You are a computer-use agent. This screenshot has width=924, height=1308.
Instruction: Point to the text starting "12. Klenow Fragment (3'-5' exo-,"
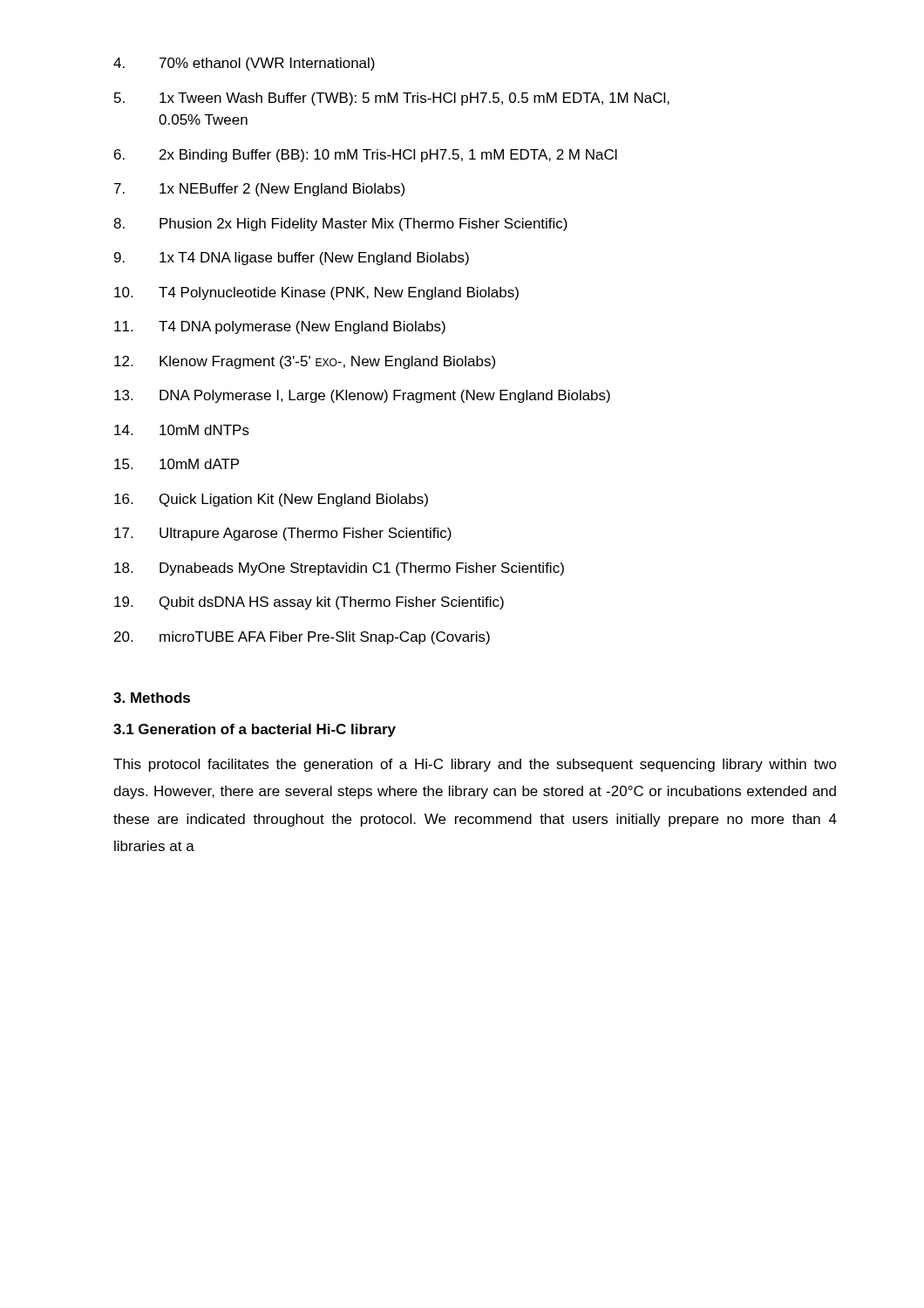[475, 361]
